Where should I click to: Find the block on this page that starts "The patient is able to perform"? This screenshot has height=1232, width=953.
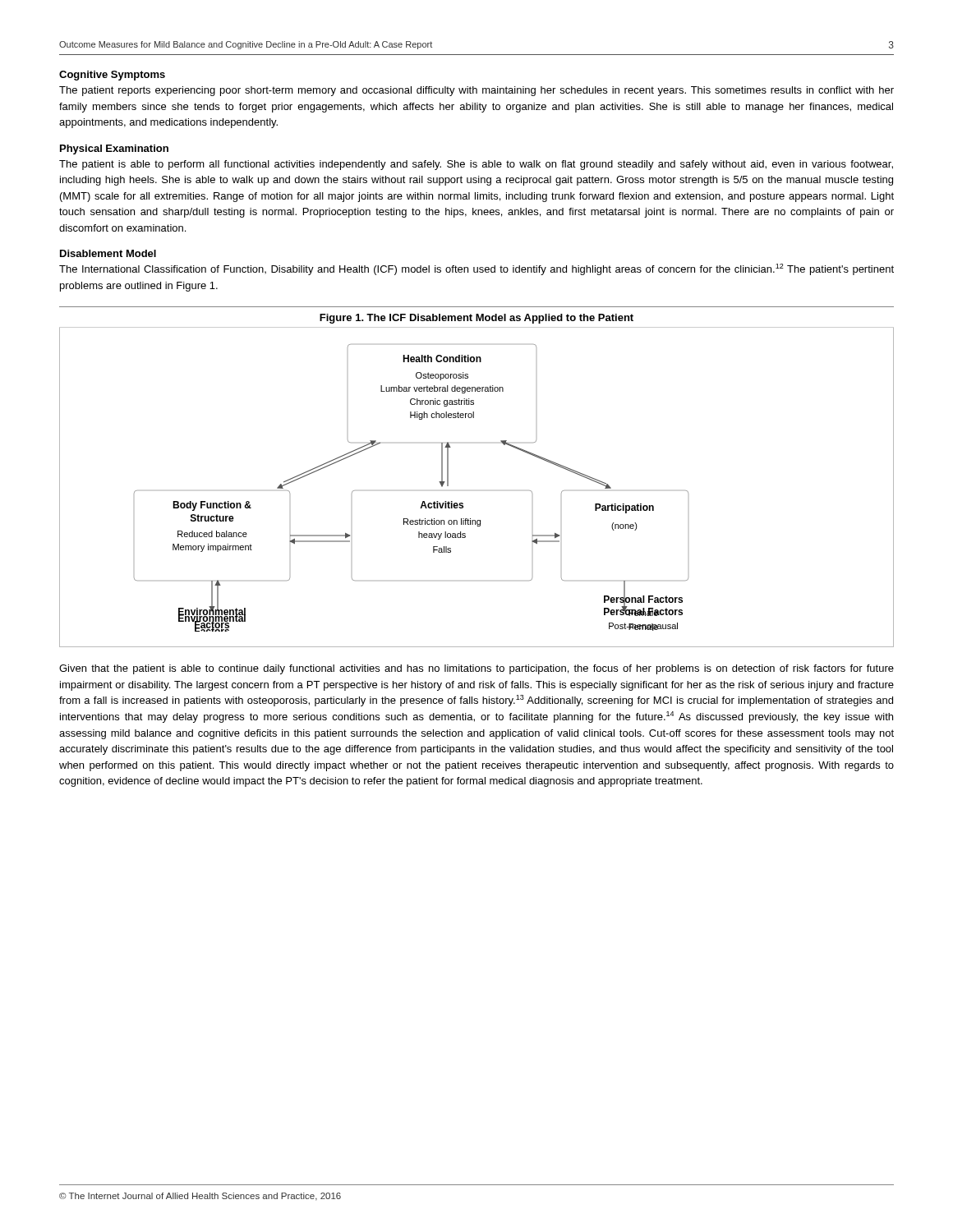476,196
